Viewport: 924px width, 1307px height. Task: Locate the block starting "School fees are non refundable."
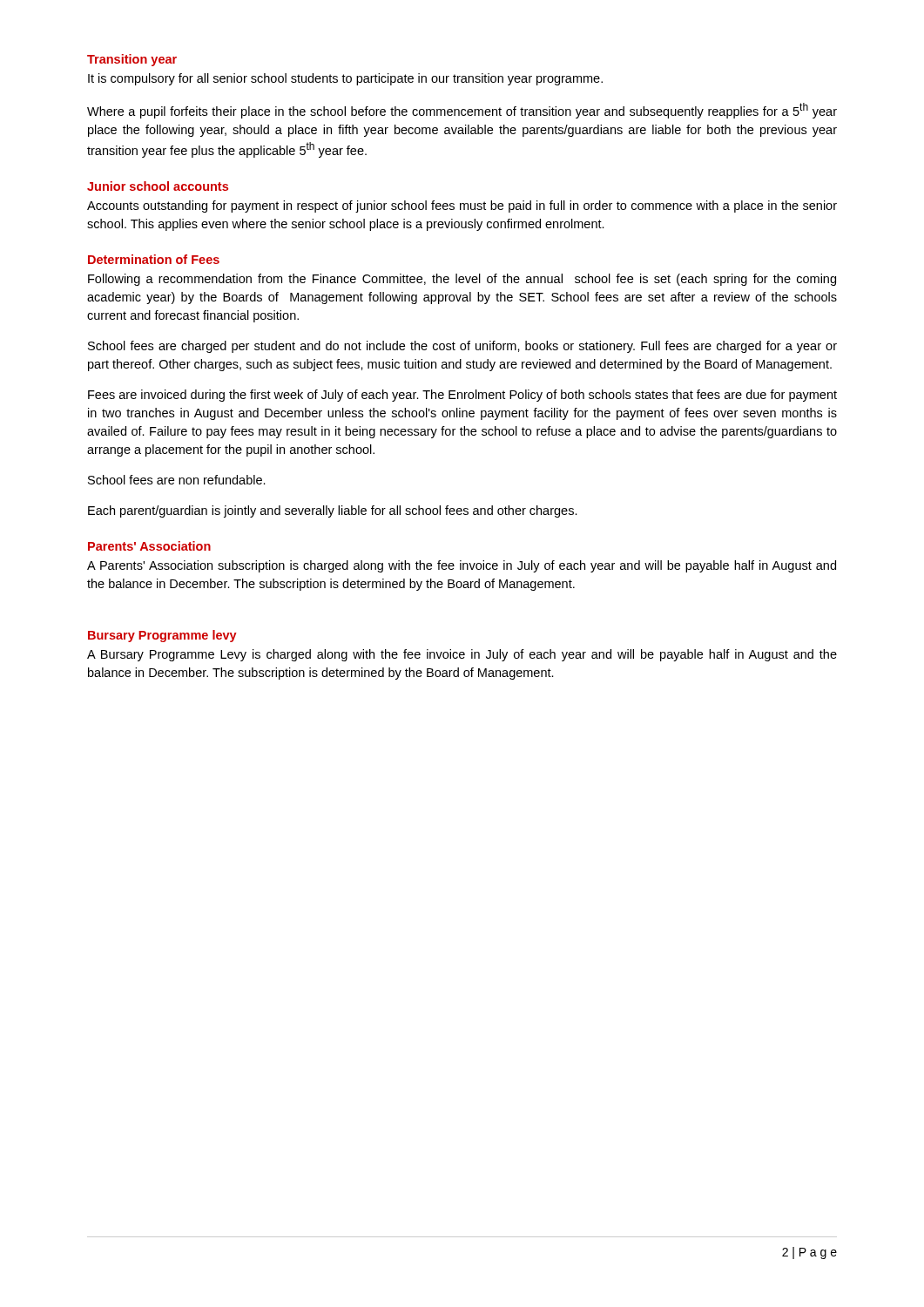[x=177, y=480]
